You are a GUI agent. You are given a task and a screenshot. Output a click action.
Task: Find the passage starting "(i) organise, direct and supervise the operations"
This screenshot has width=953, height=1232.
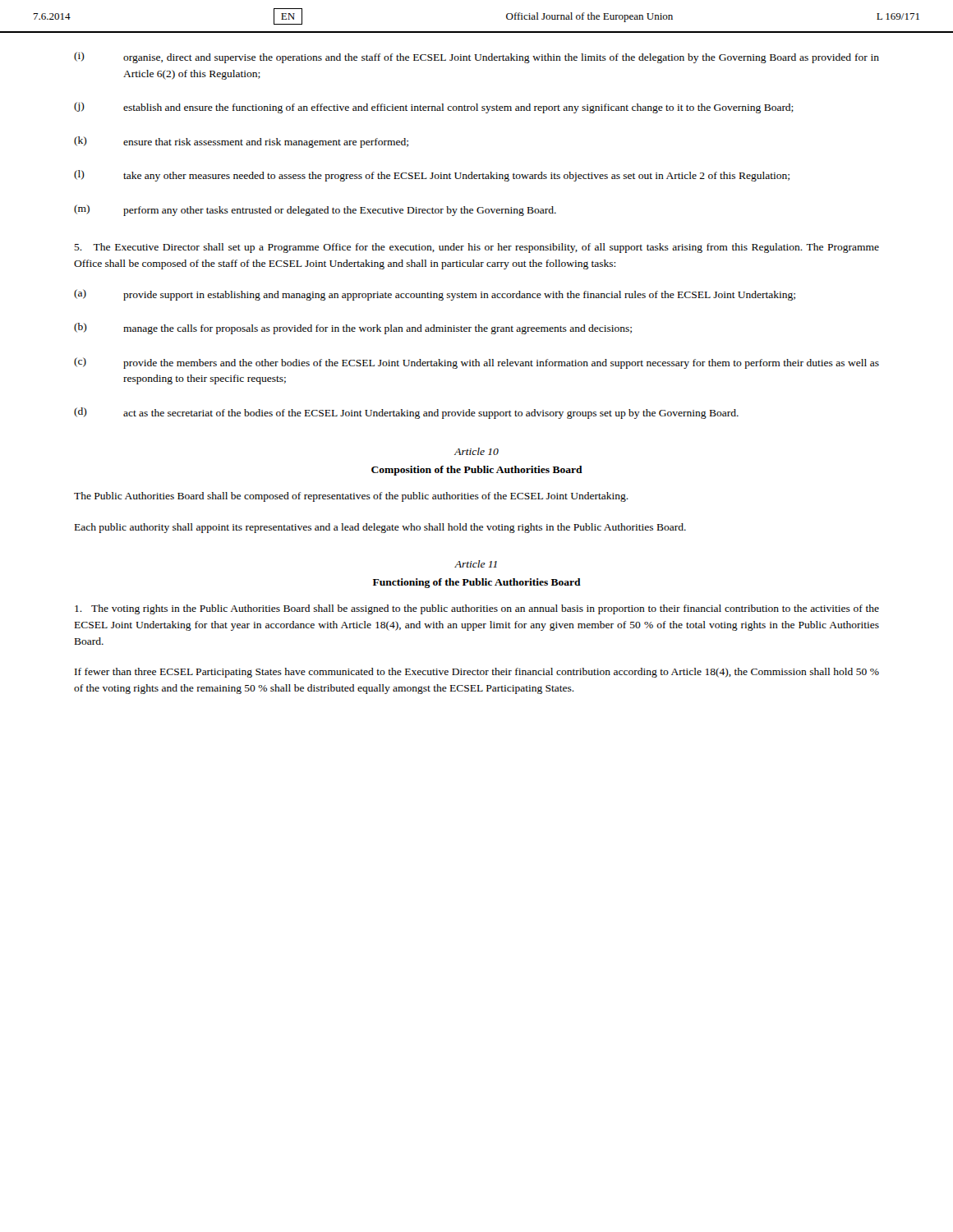pyautogui.click(x=476, y=65)
